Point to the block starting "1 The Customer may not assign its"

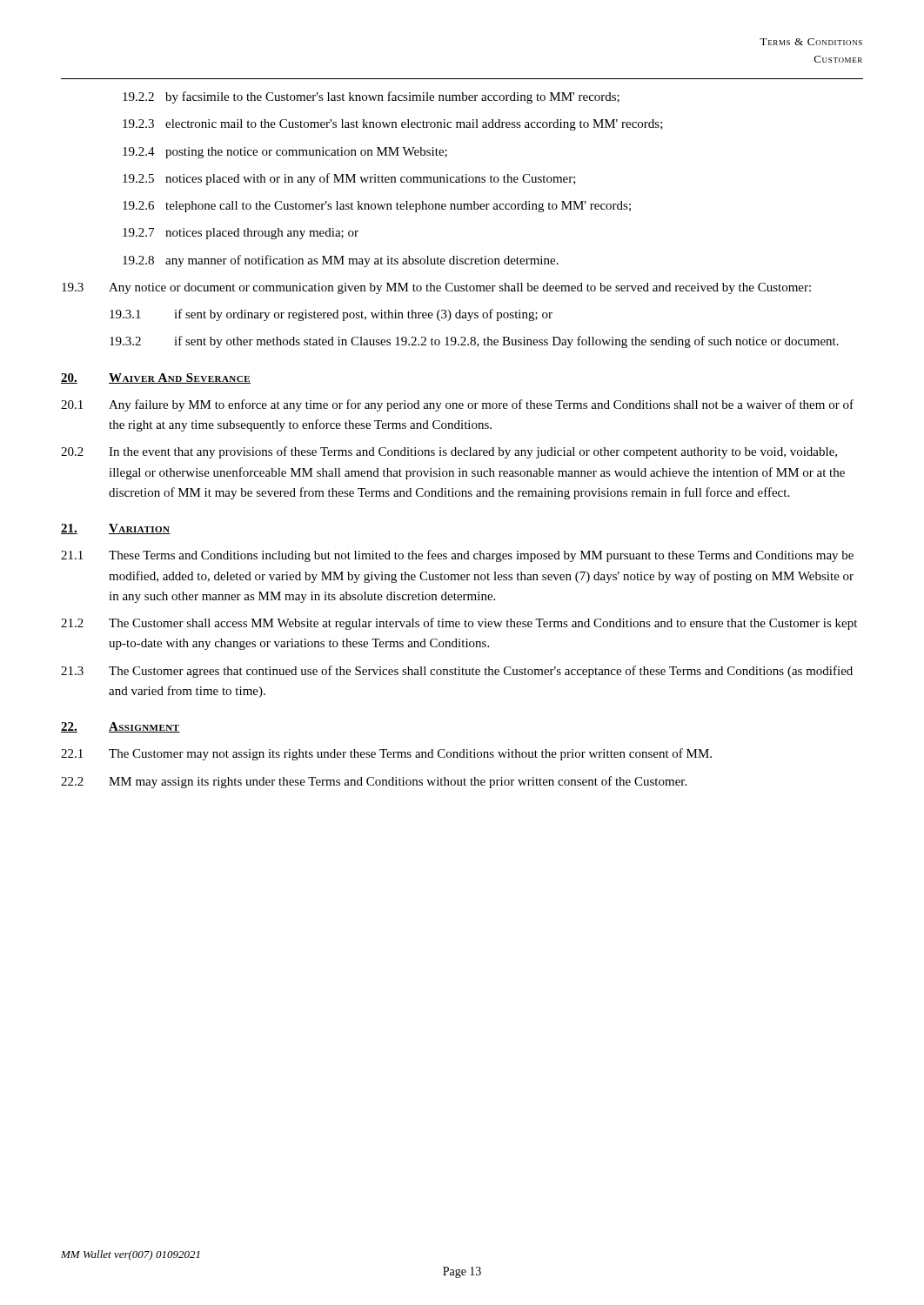coord(462,754)
